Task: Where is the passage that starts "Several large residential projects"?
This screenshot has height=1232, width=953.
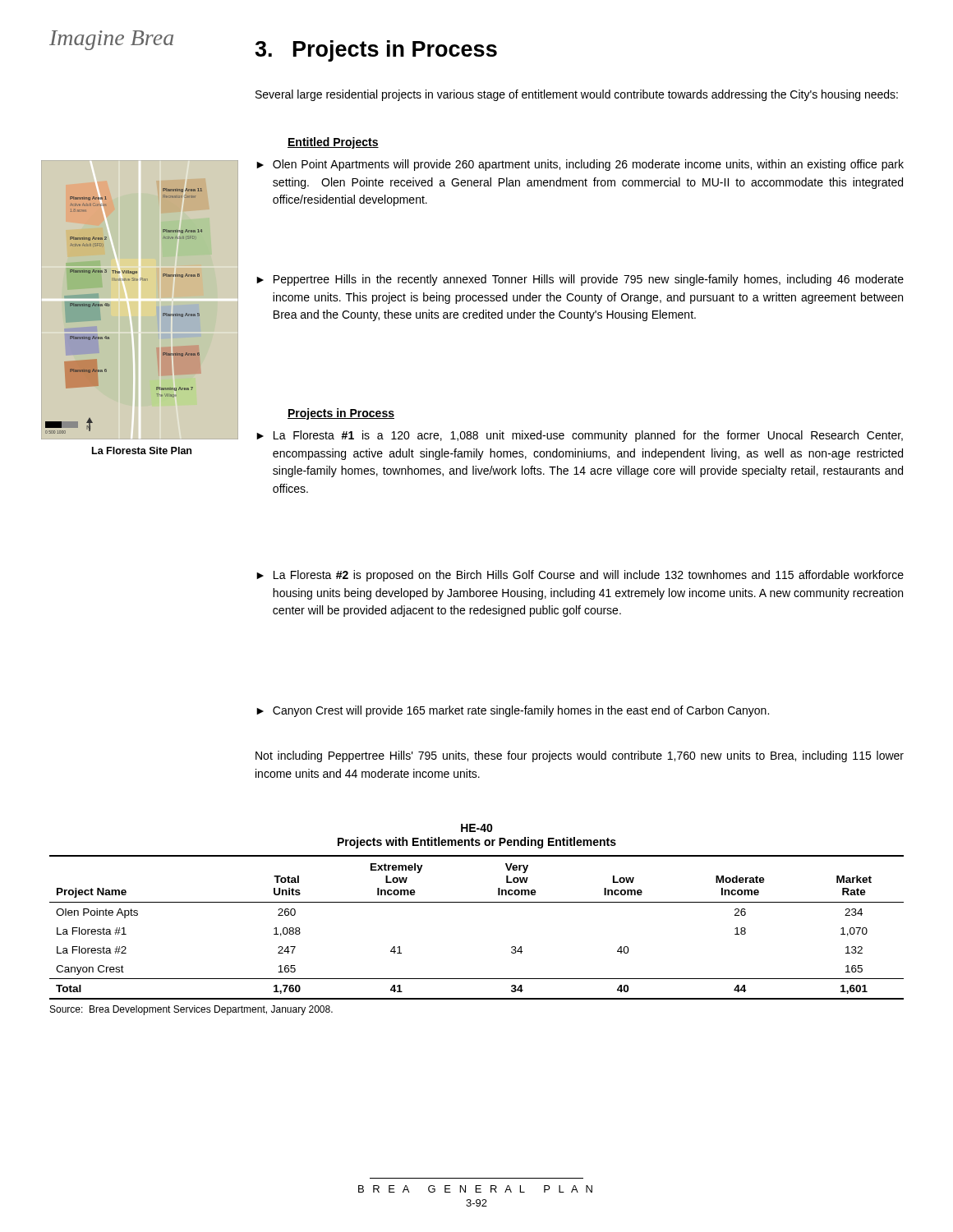Action: pos(577,94)
